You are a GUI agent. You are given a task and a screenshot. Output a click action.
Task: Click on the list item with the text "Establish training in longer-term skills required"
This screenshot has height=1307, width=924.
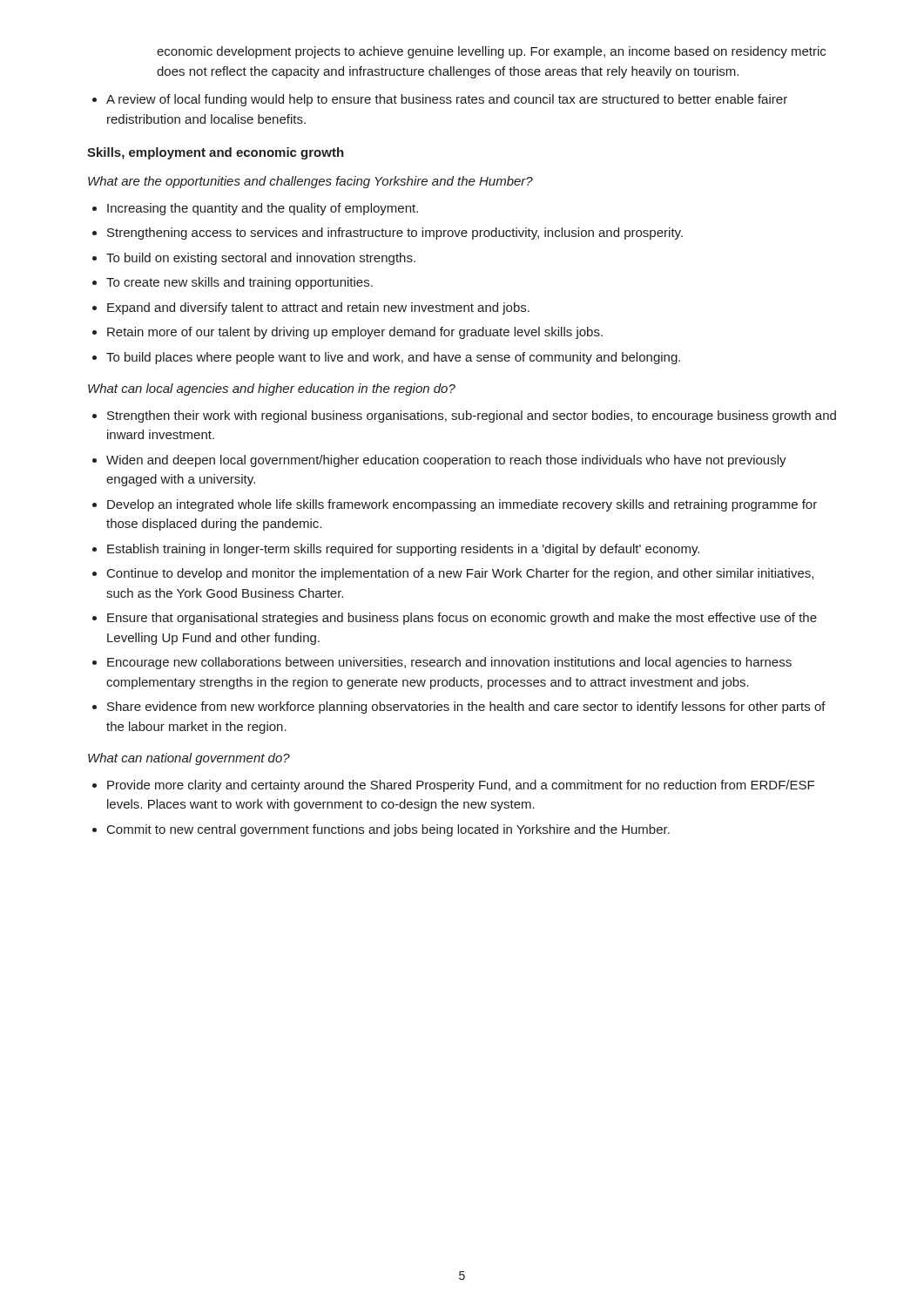tap(462, 549)
